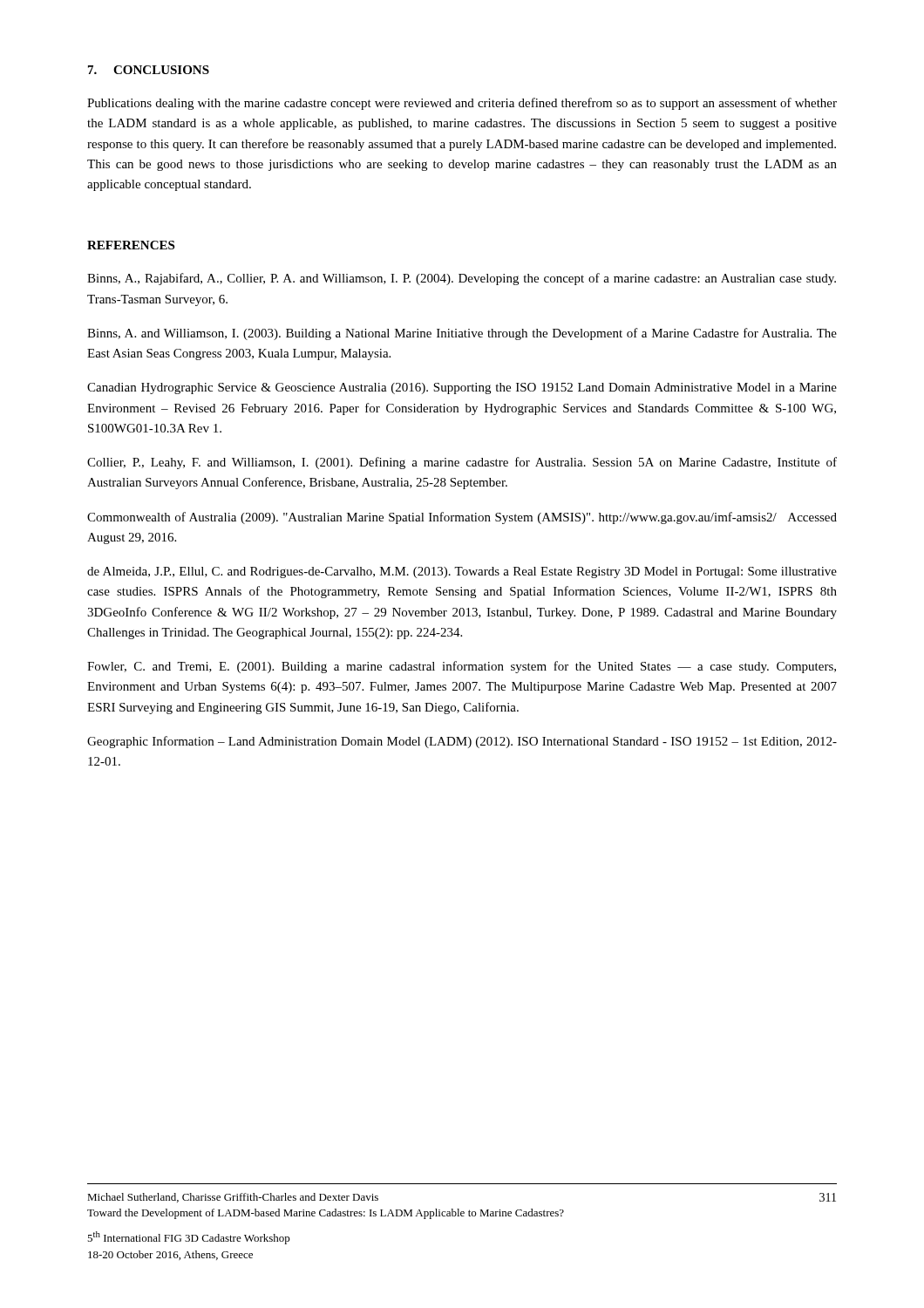Locate the text block starting "de Almeida, J.P., Ellul, C. and Rodrigues-de-Carvalho,"
The width and height of the screenshot is (924, 1308).
pos(462,602)
